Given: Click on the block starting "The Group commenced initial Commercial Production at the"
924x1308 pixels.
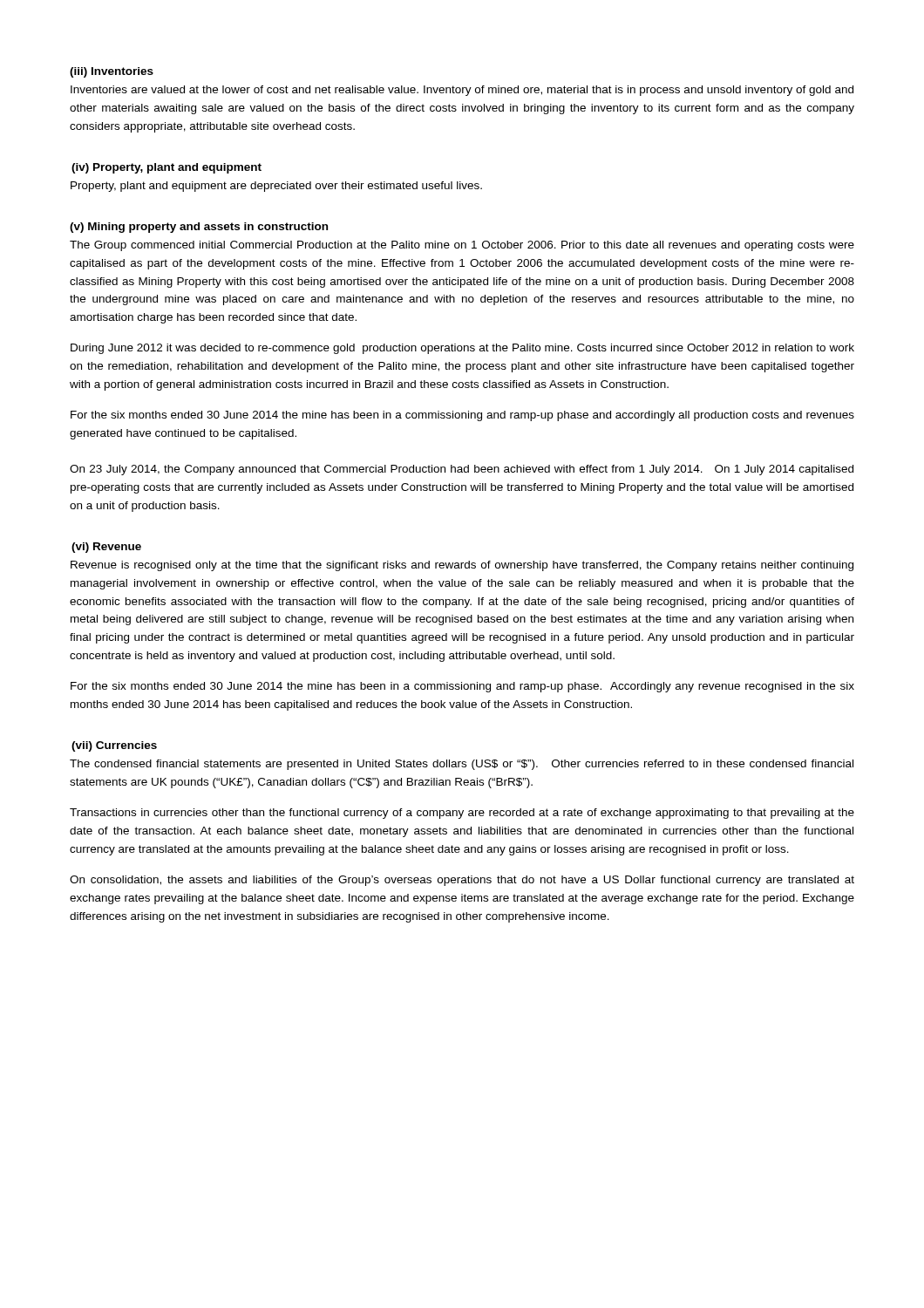Looking at the screenshot, I should click(462, 281).
